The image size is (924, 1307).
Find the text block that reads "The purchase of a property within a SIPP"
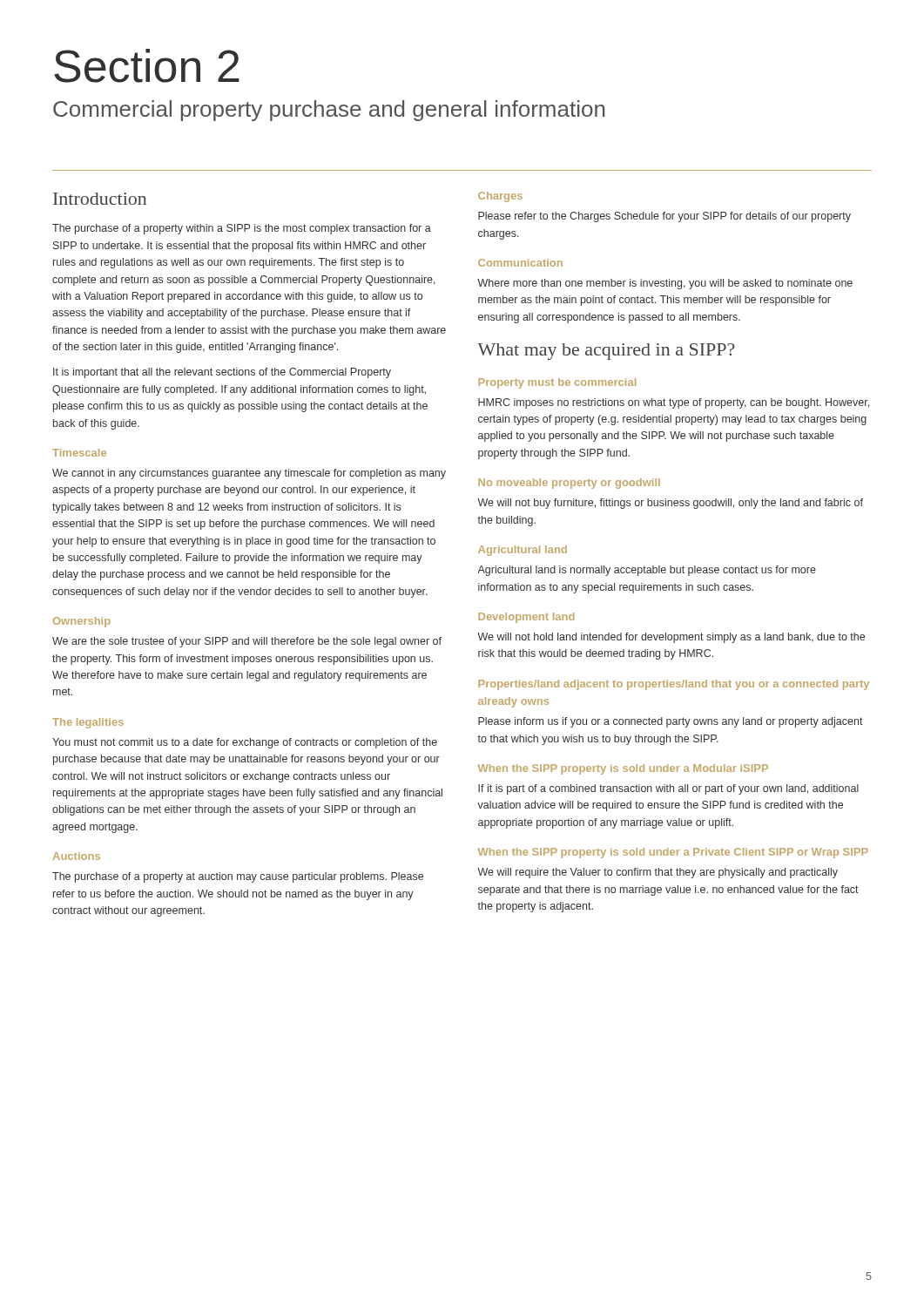249,288
